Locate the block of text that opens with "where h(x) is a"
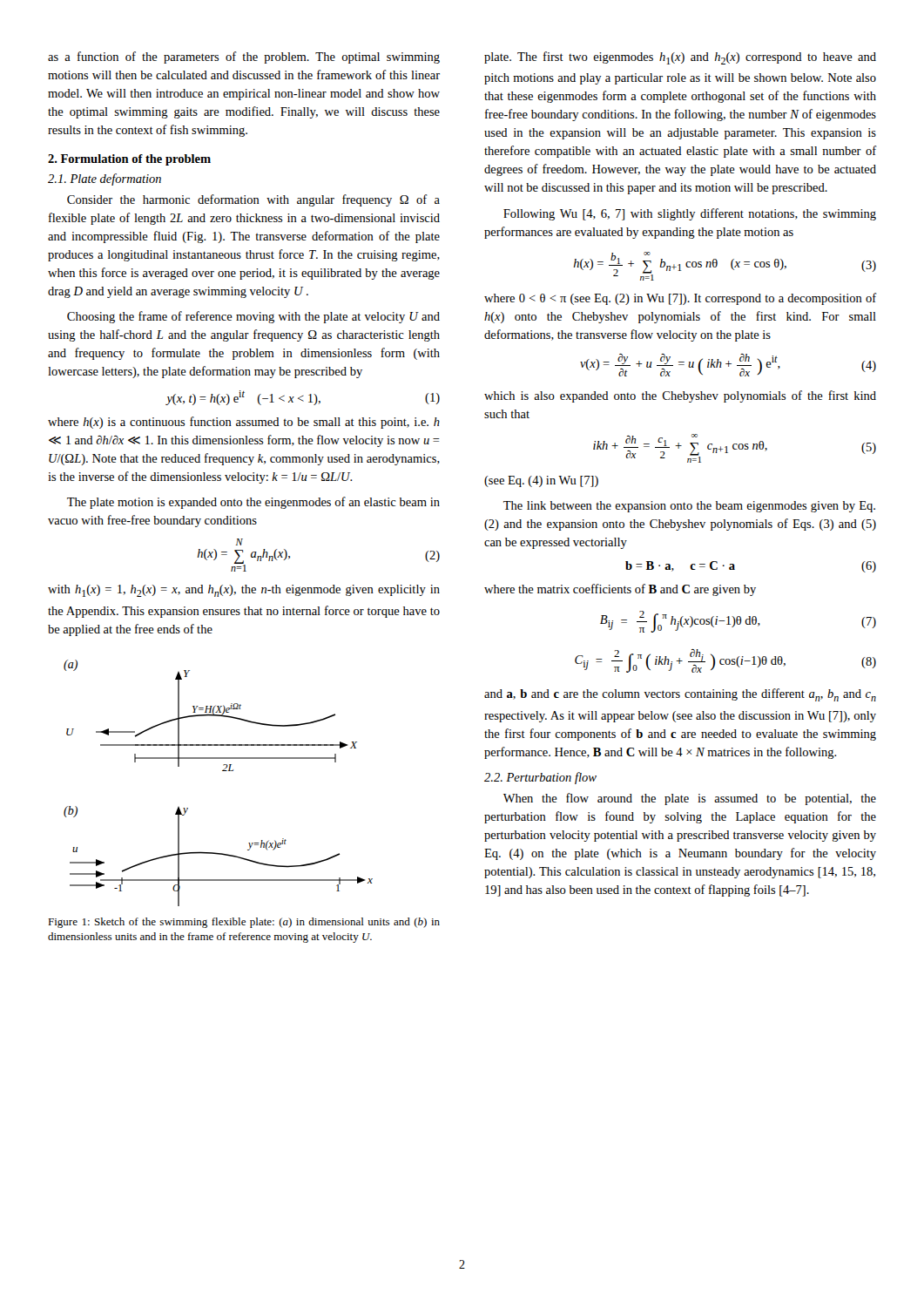This screenshot has height=1307, width=924. (x=244, y=471)
